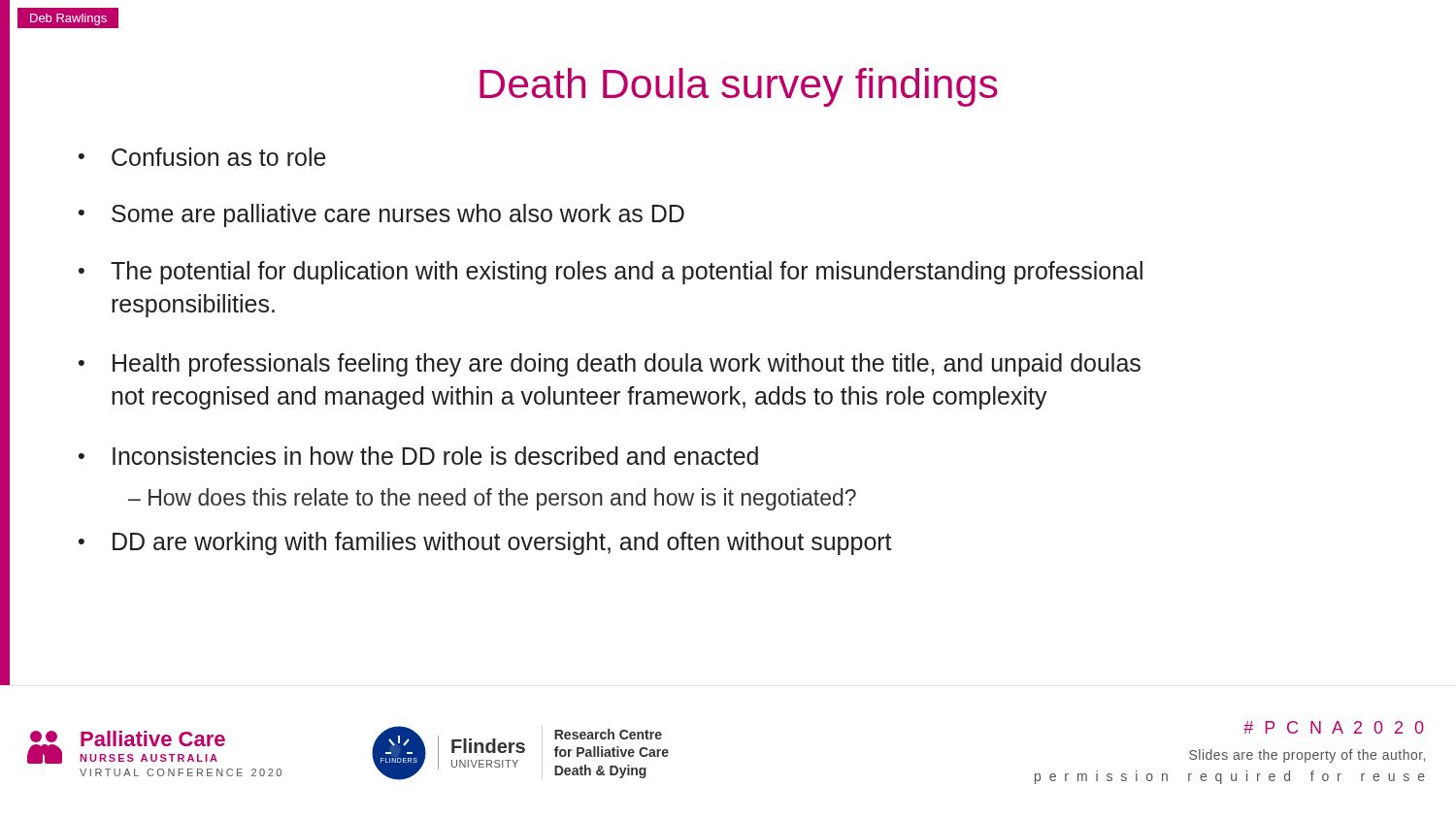1456x819 pixels.
Task: Navigate to the text block starting "• The potential for duplication with existing"
Action: [x=611, y=288]
